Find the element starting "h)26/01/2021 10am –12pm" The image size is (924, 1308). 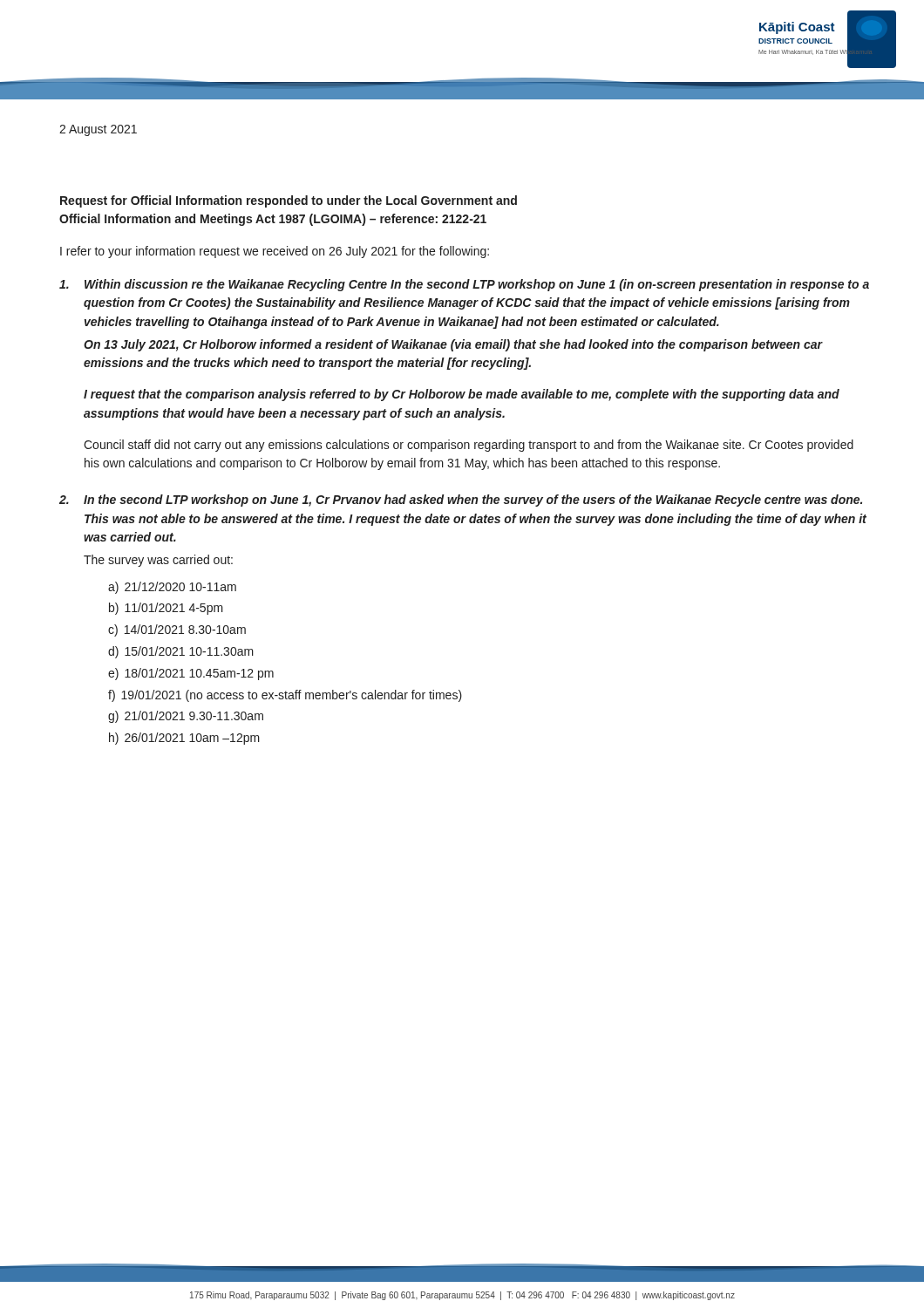point(184,739)
